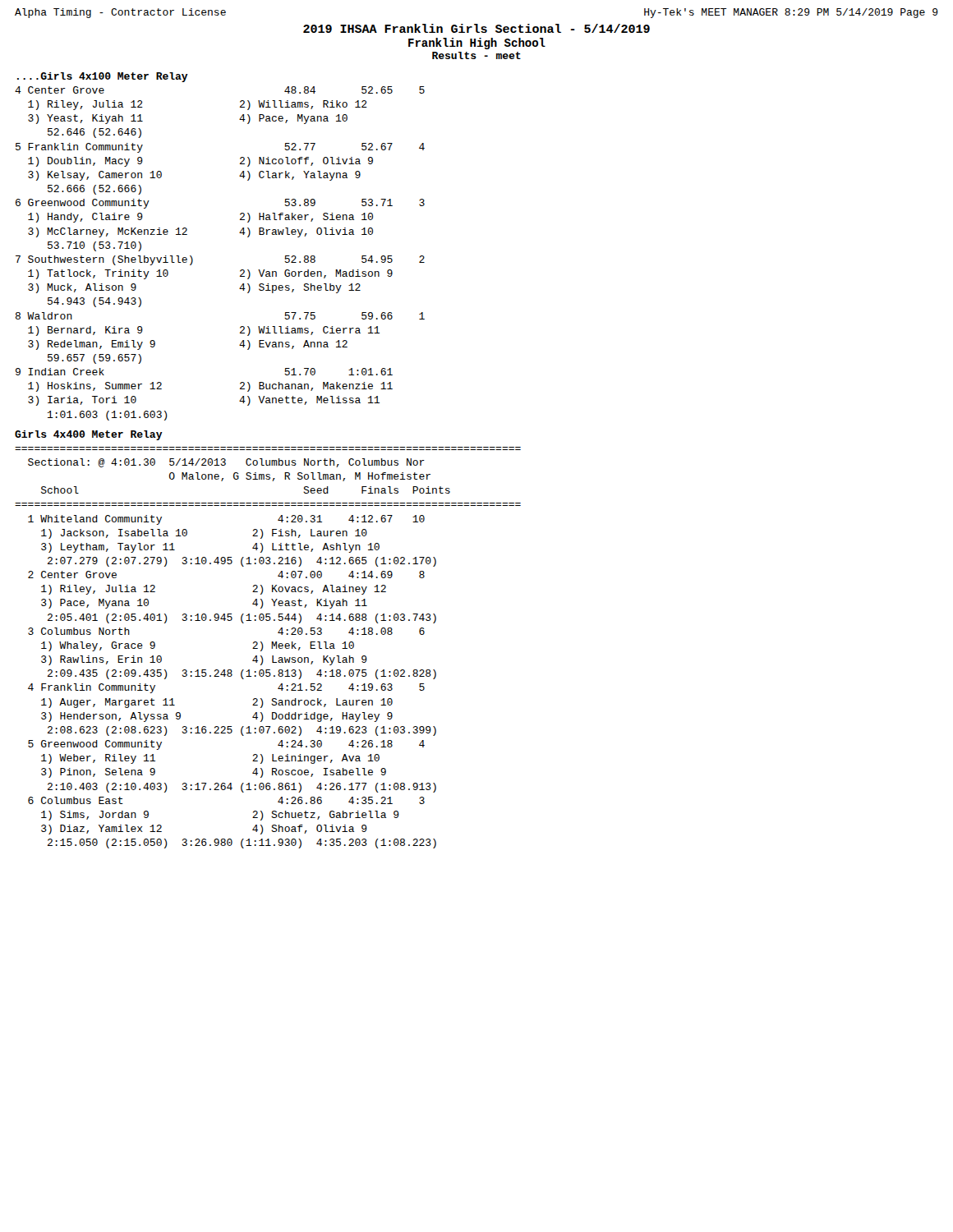
Task: Point to the element starting "Girls 4x400 Meter Relay"
Action: 88,435
